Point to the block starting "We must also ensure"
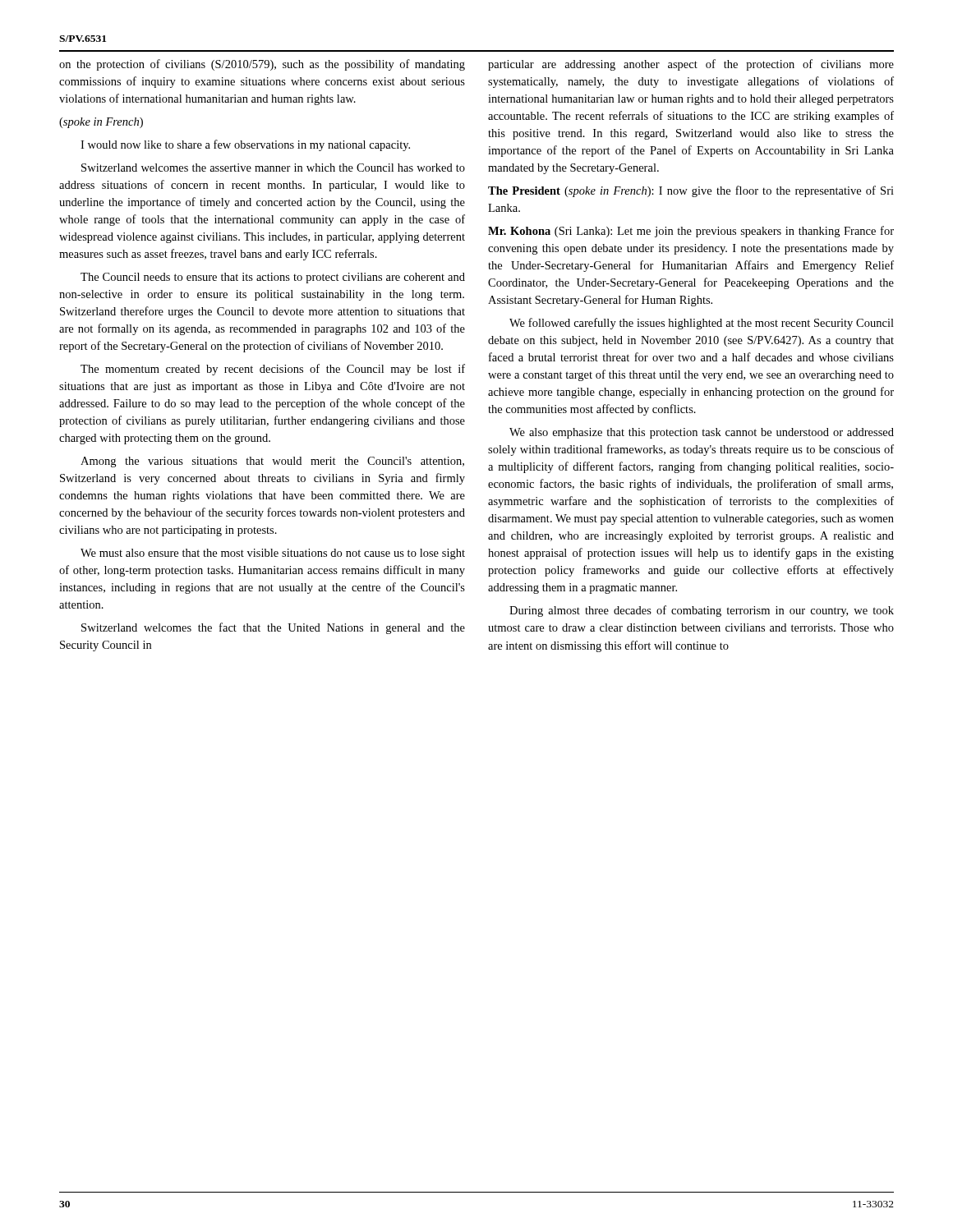Screen dimensions: 1232x953 click(x=262, y=579)
